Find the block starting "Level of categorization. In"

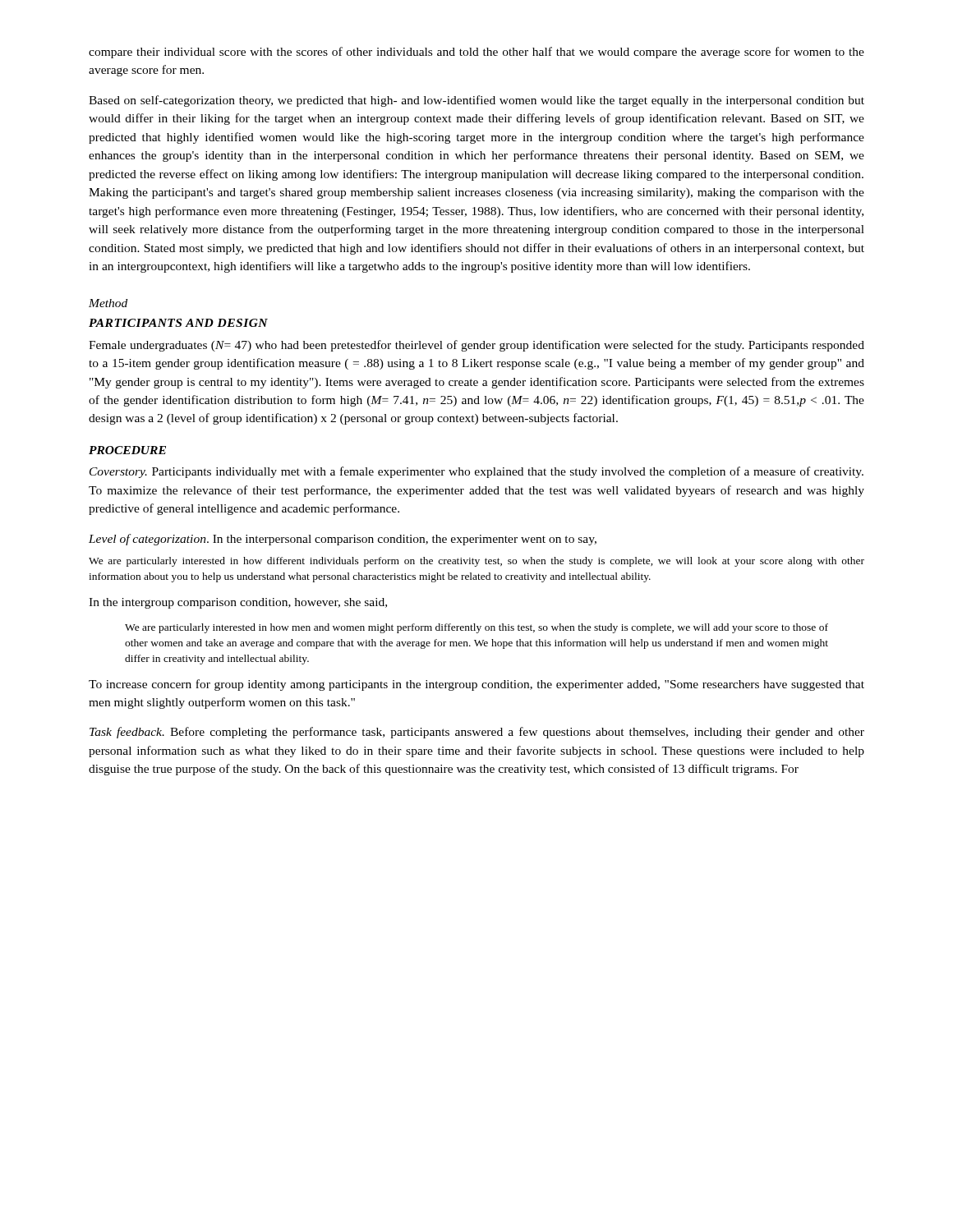click(343, 538)
